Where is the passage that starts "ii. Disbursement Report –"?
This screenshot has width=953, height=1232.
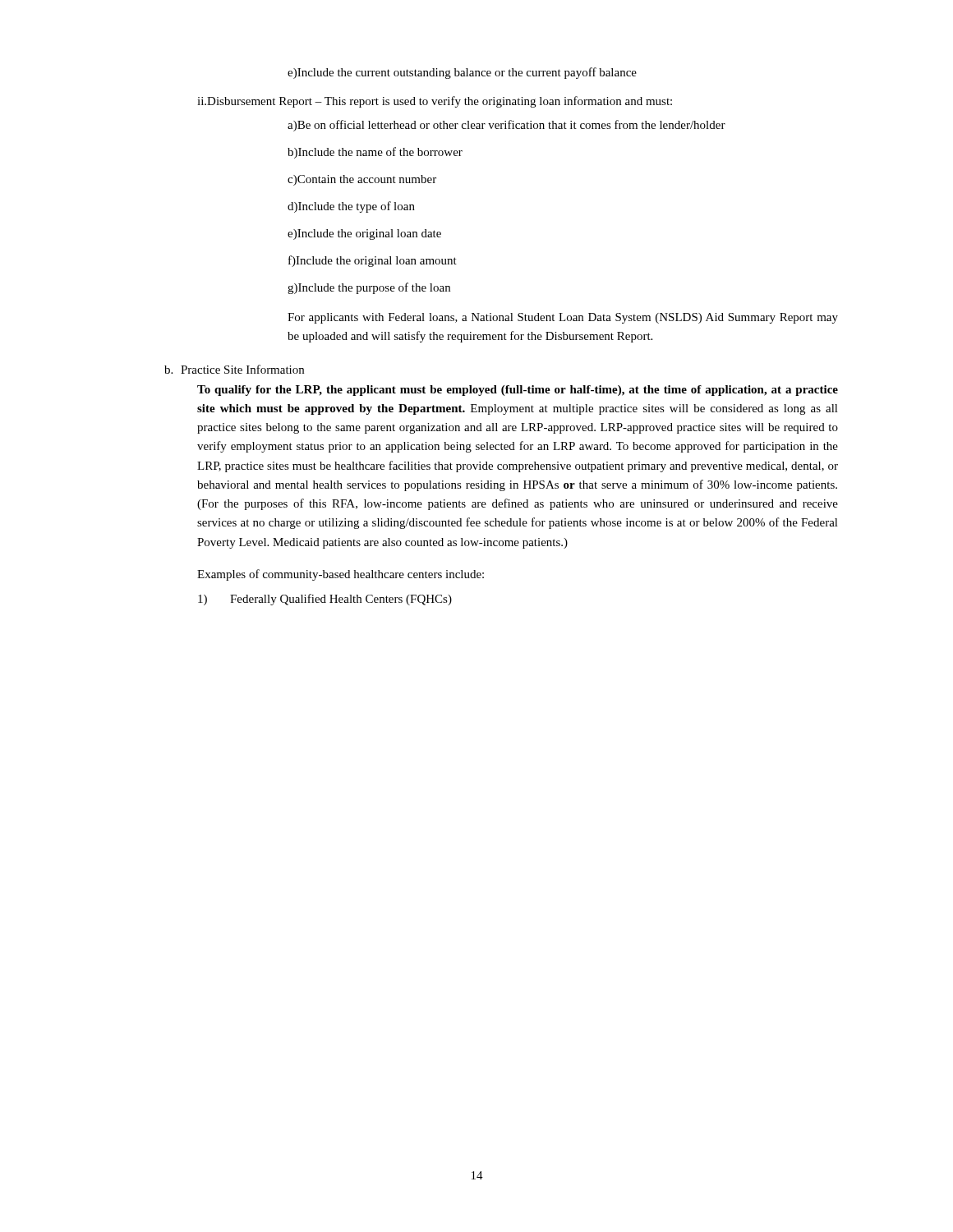pyautogui.click(x=476, y=101)
